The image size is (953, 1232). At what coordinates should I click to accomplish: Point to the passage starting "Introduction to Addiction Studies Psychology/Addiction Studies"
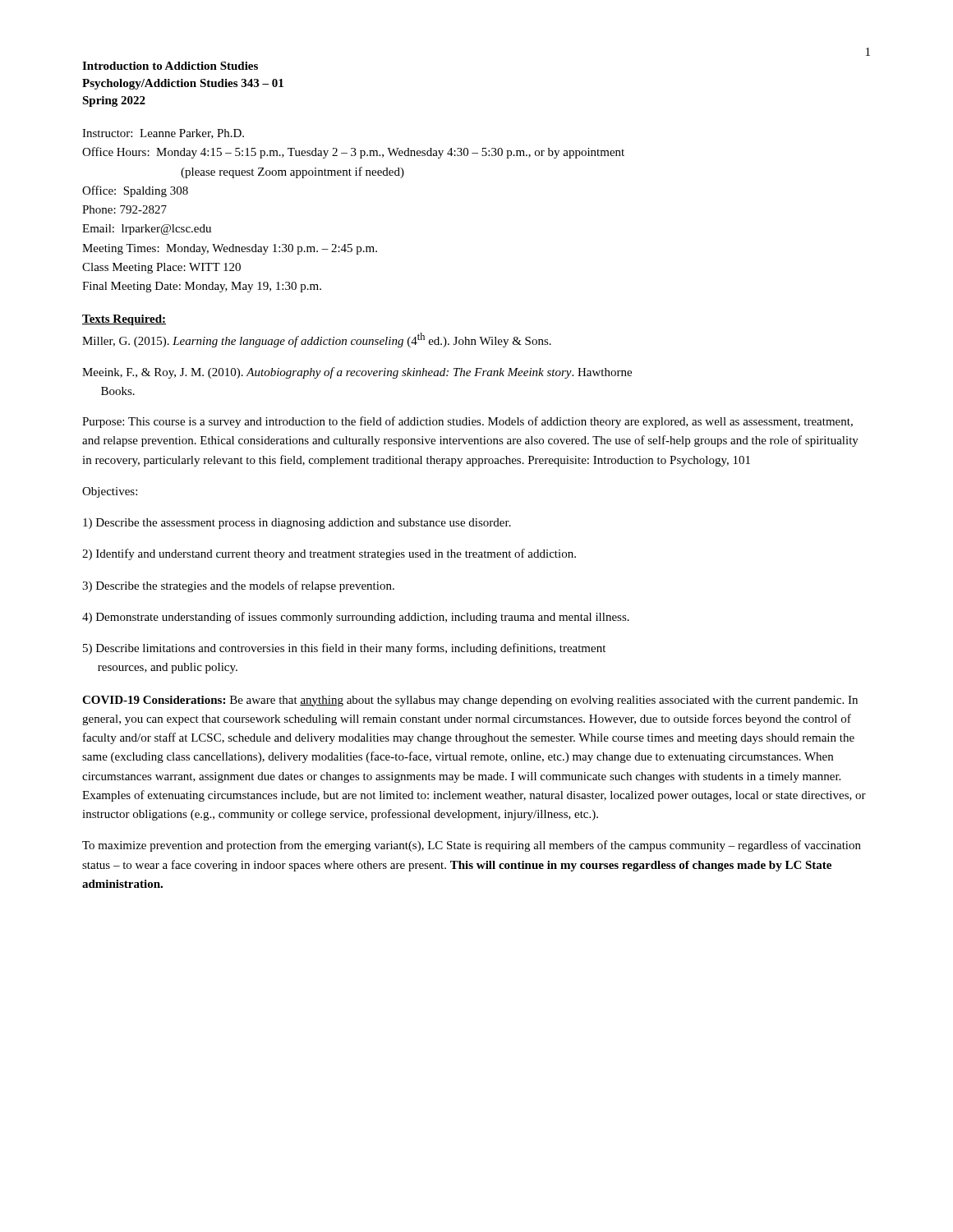tap(170, 66)
